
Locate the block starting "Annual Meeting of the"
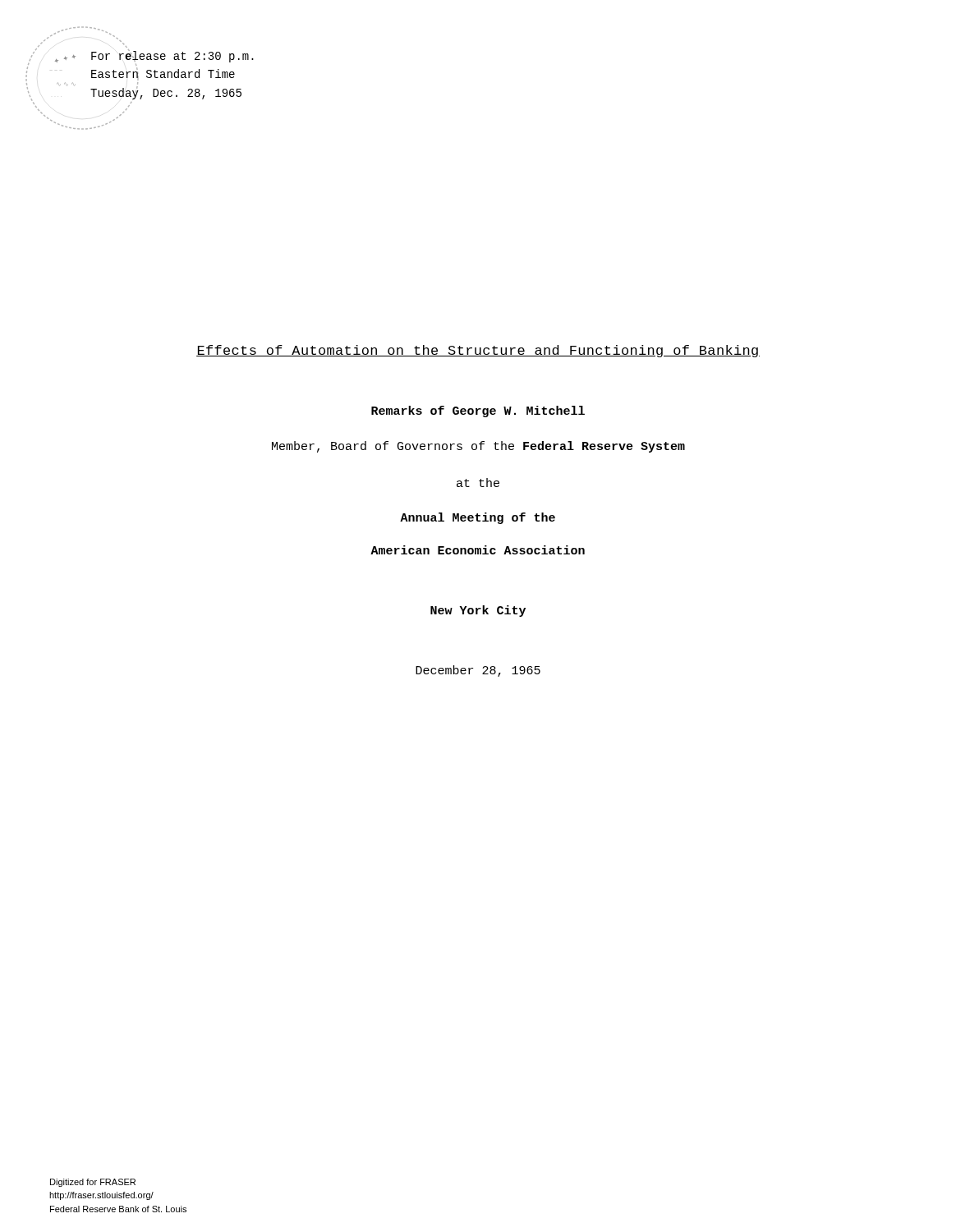coord(478,519)
